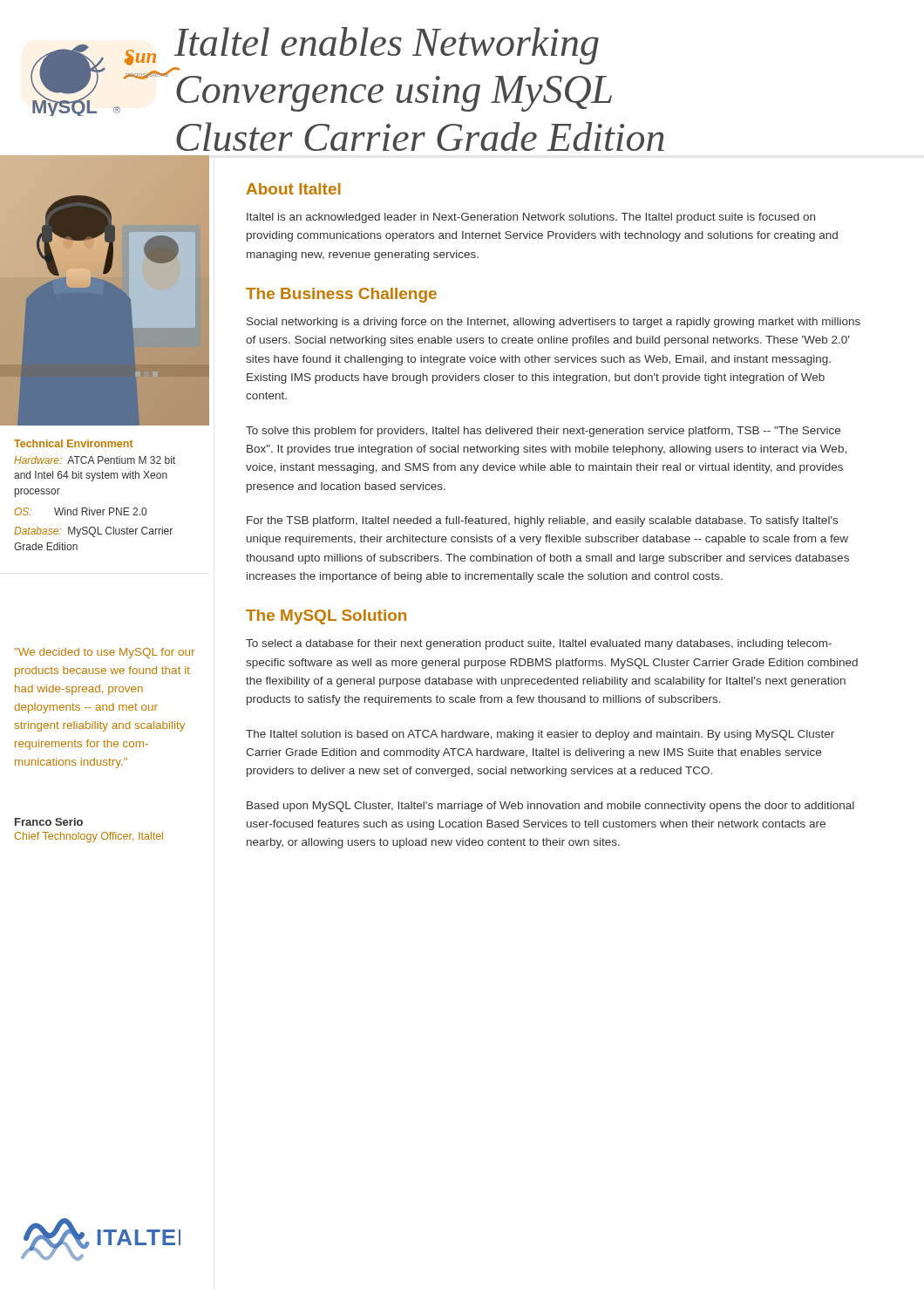
Task: Locate the element starting "Hardware: ATCA Pentium M 32 bit and Intel"
Action: tap(95, 476)
